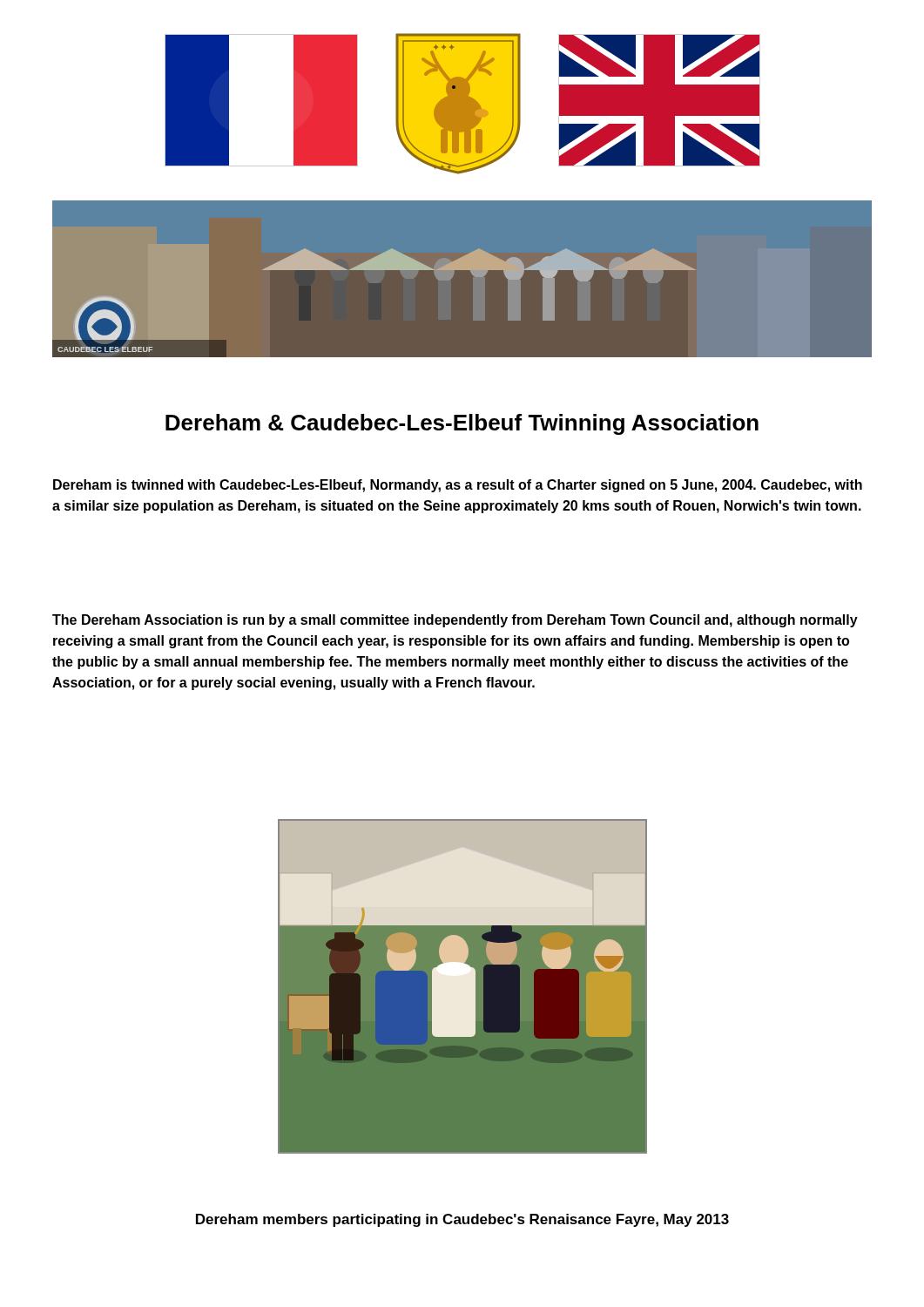Find the title that reads "Dereham & Caudebec-Les-Elbeuf Twinning Association"
Viewport: 924px width, 1307px height.
[462, 423]
